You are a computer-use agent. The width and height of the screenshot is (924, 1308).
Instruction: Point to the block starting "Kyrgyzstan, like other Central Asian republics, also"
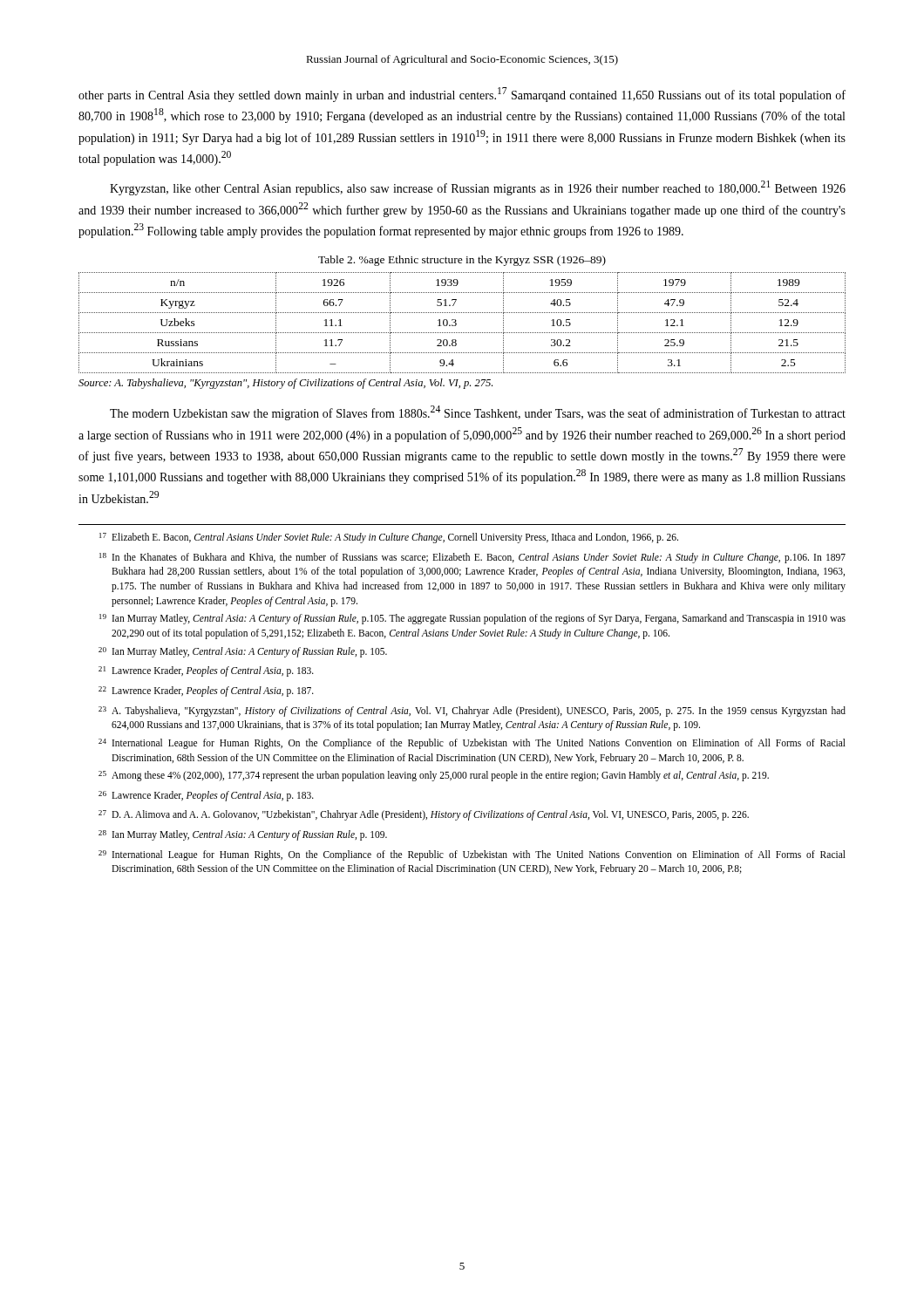point(462,209)
